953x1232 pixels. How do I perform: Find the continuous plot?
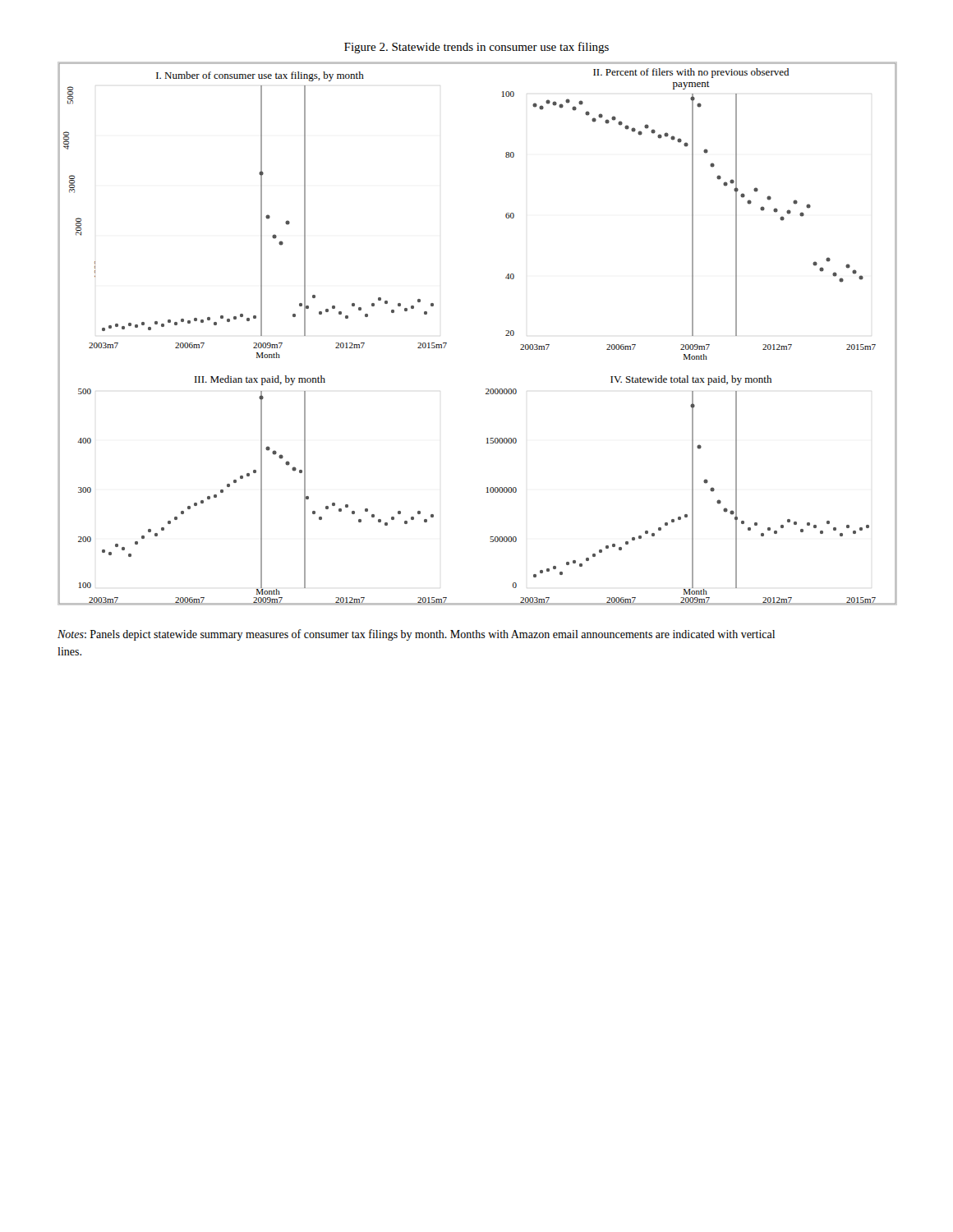(477, 333)
